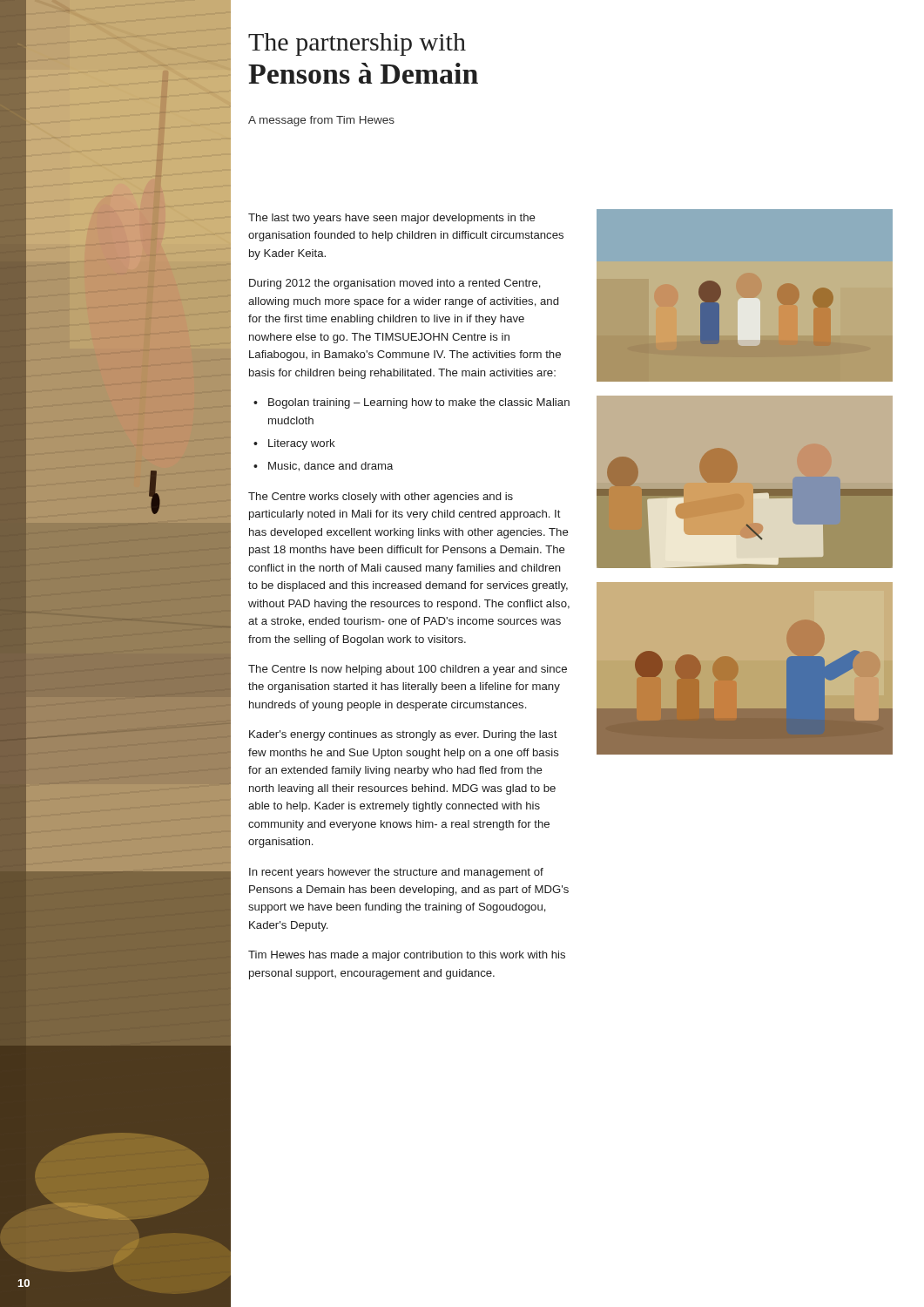924x1307 pixels.
Task: Navigate to the passage starting "The partnership with Pensons à"
Action: coord(449,58)
